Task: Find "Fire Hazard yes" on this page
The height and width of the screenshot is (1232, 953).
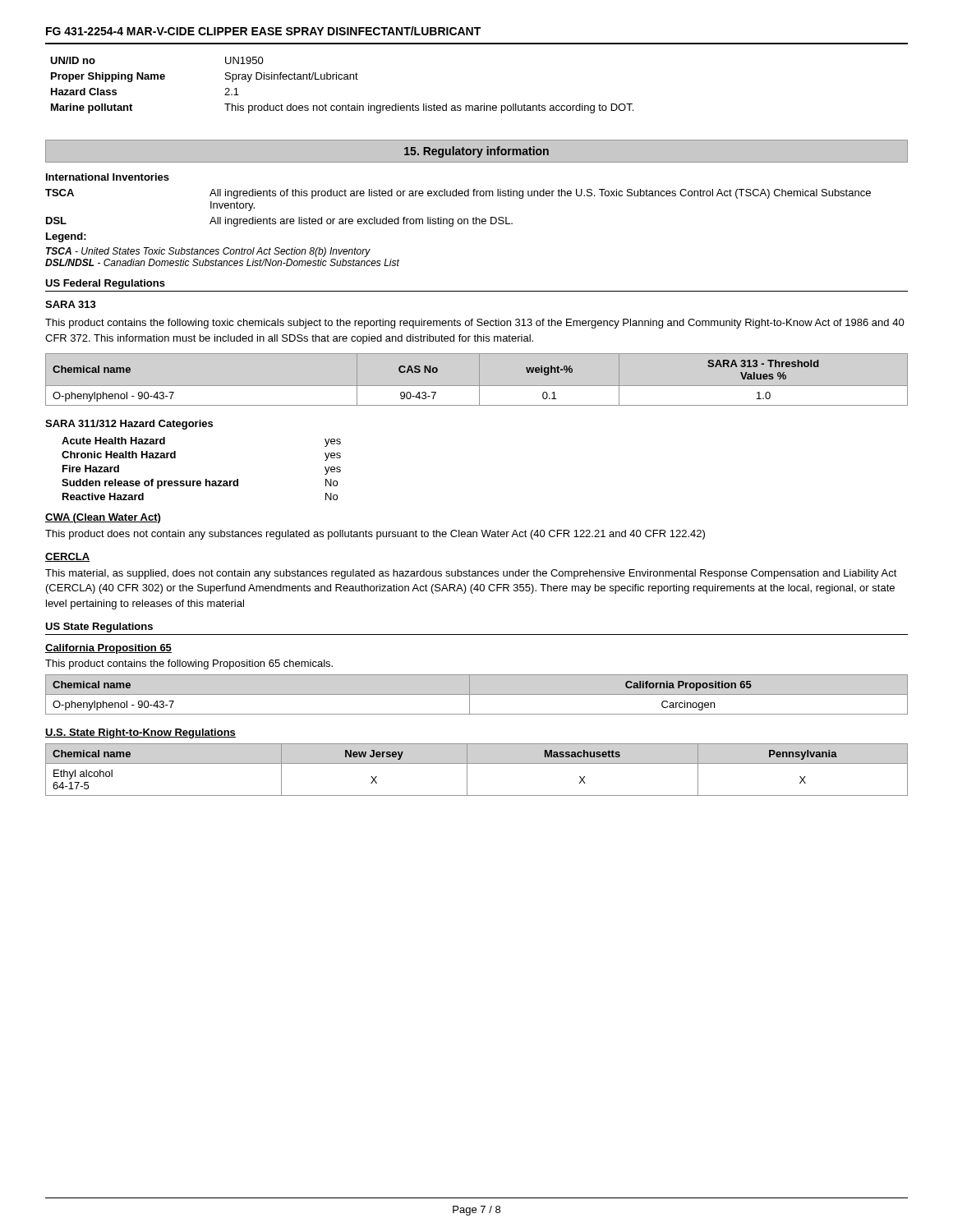Action: coord(209,468)
